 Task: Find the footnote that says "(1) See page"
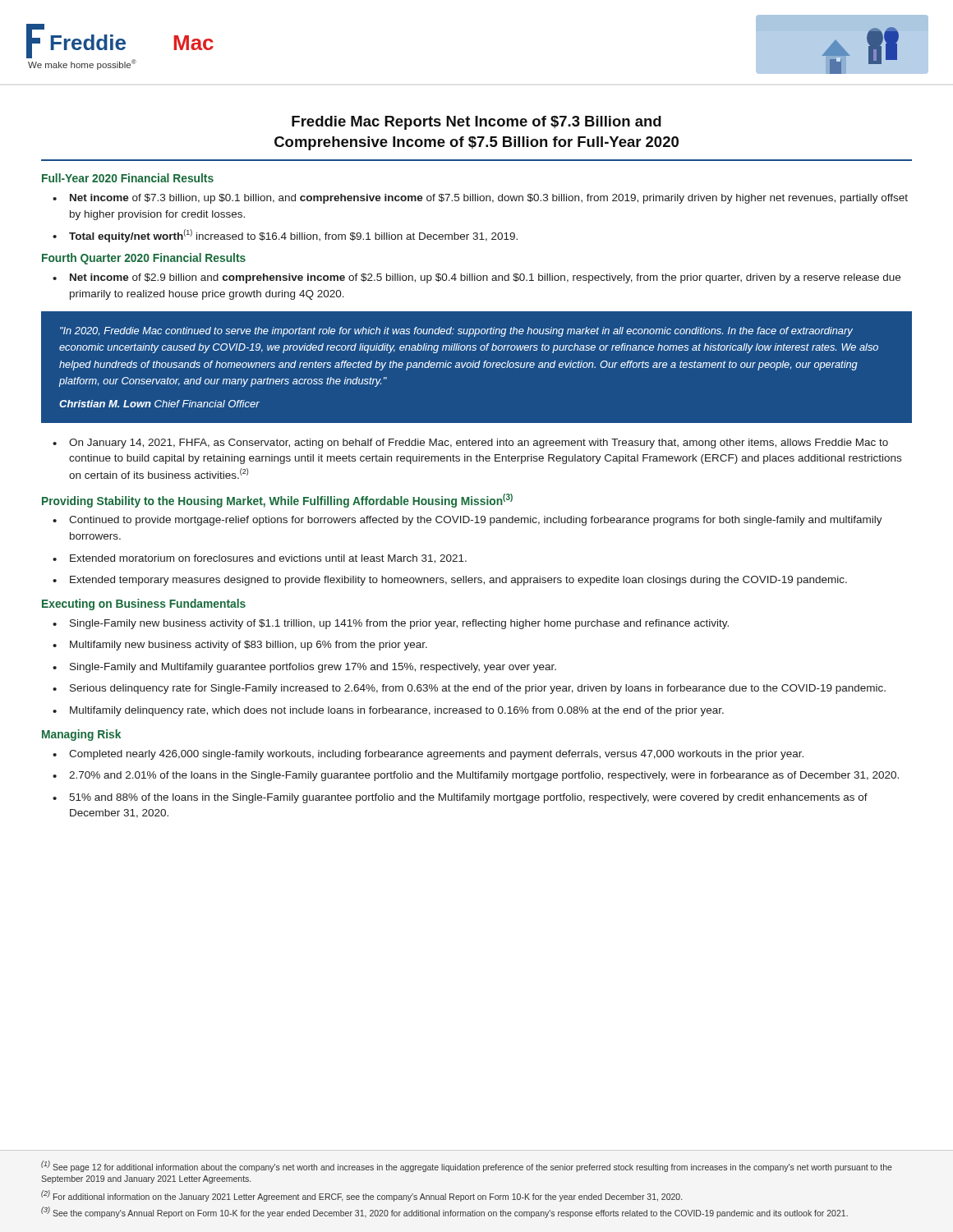coord(467,1172)
